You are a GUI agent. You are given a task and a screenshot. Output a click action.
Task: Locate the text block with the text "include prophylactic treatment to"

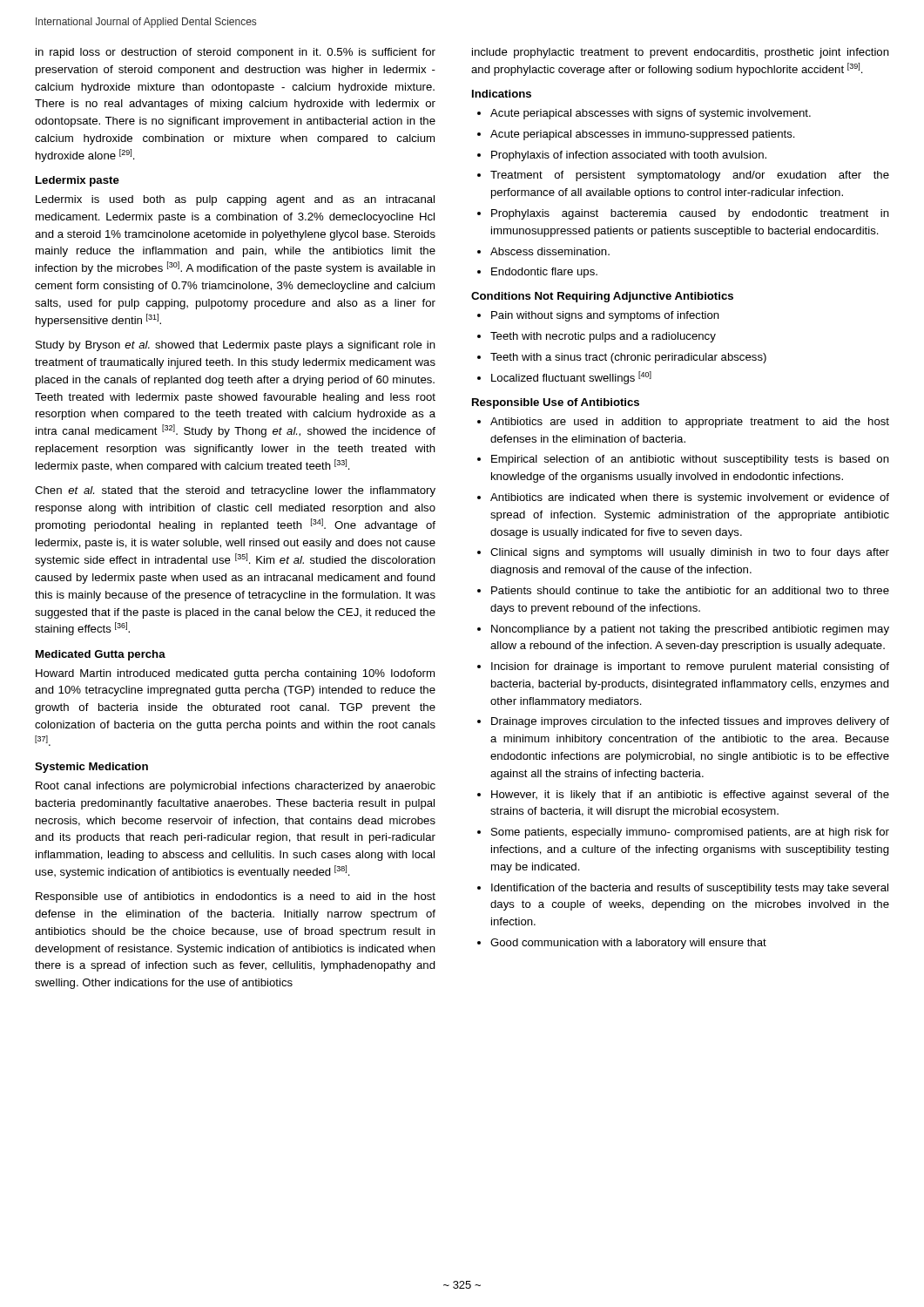[x=680, y=61]
